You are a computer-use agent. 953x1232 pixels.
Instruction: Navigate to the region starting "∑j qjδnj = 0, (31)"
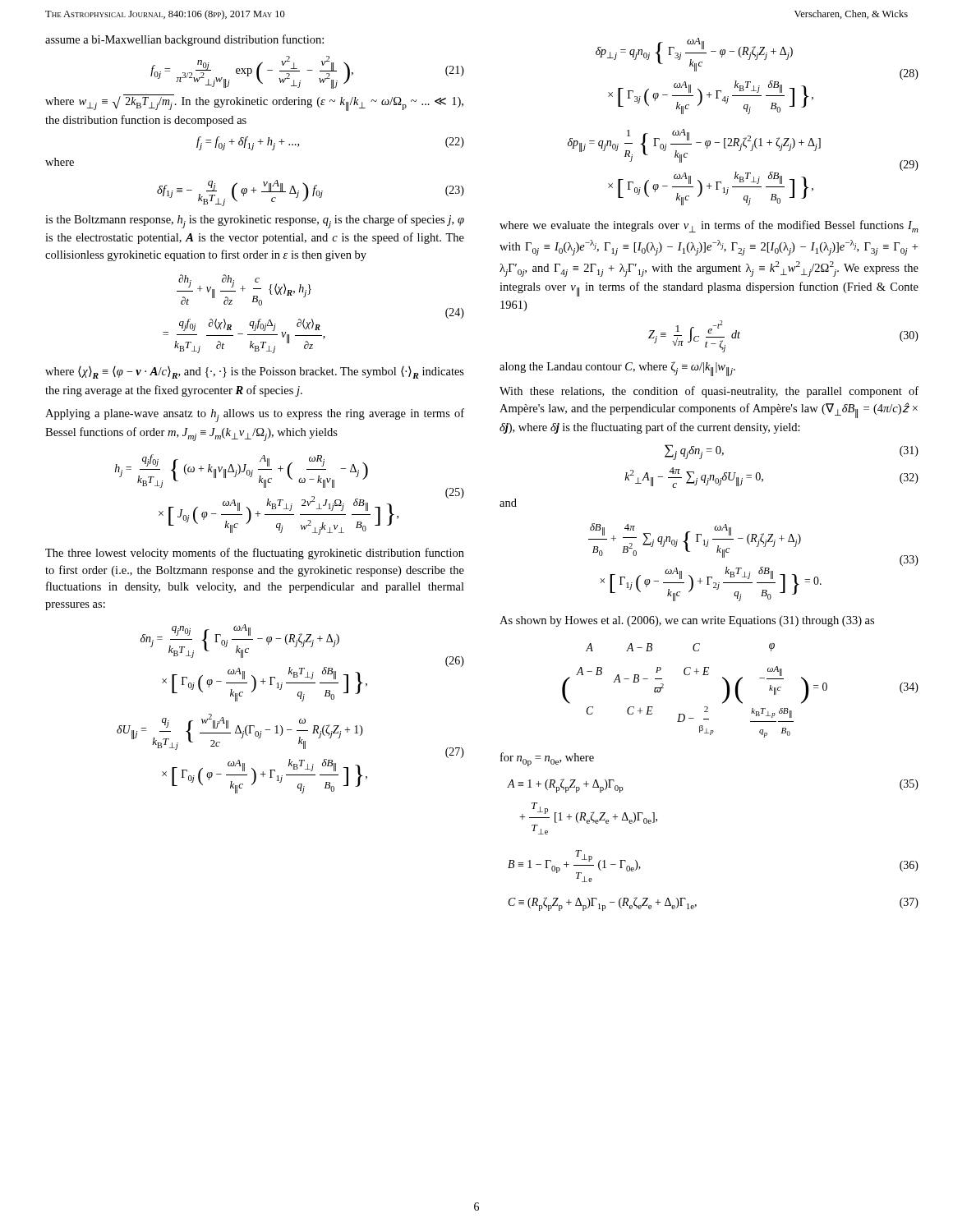tap(709, 451)
